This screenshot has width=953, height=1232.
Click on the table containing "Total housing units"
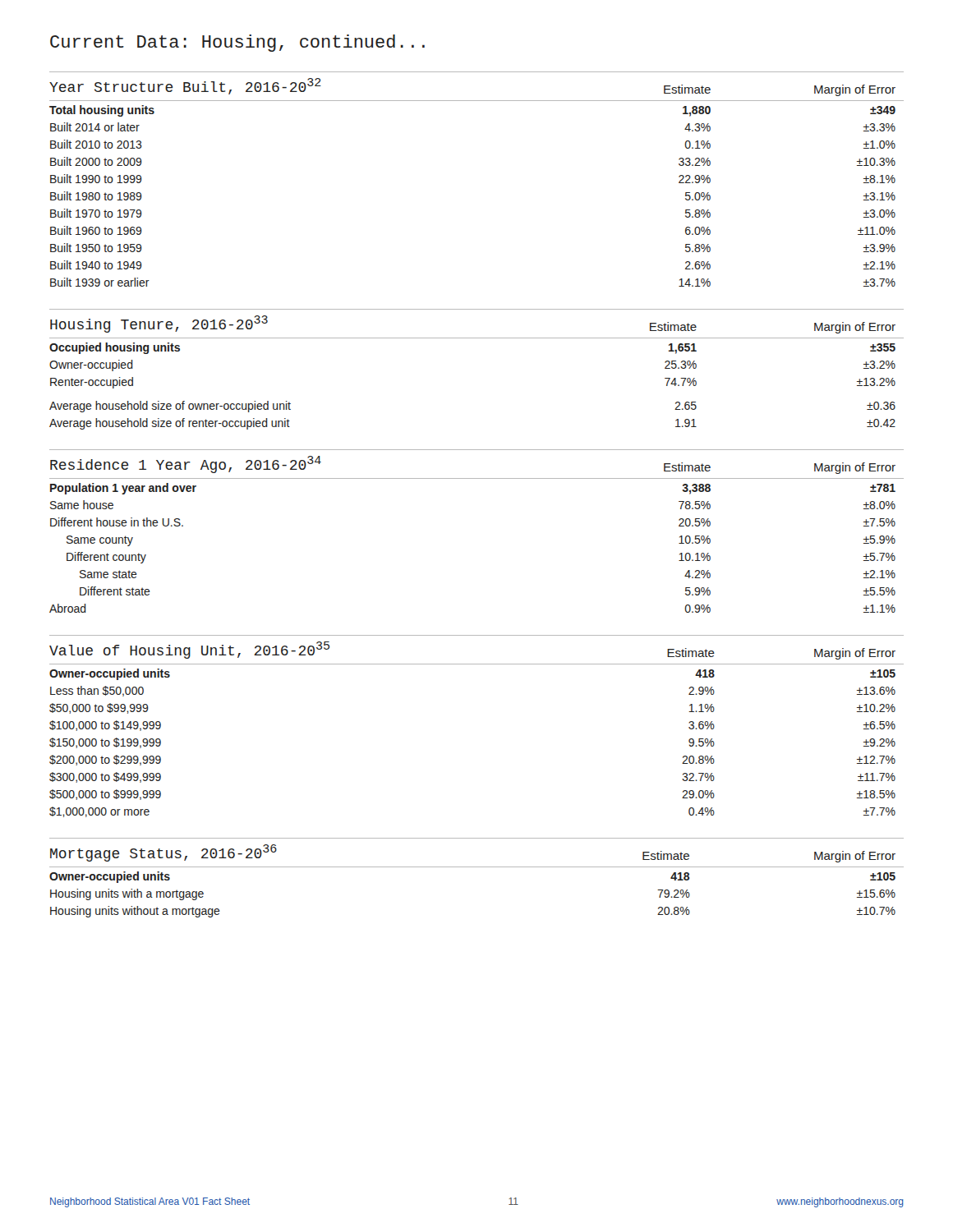476,181
